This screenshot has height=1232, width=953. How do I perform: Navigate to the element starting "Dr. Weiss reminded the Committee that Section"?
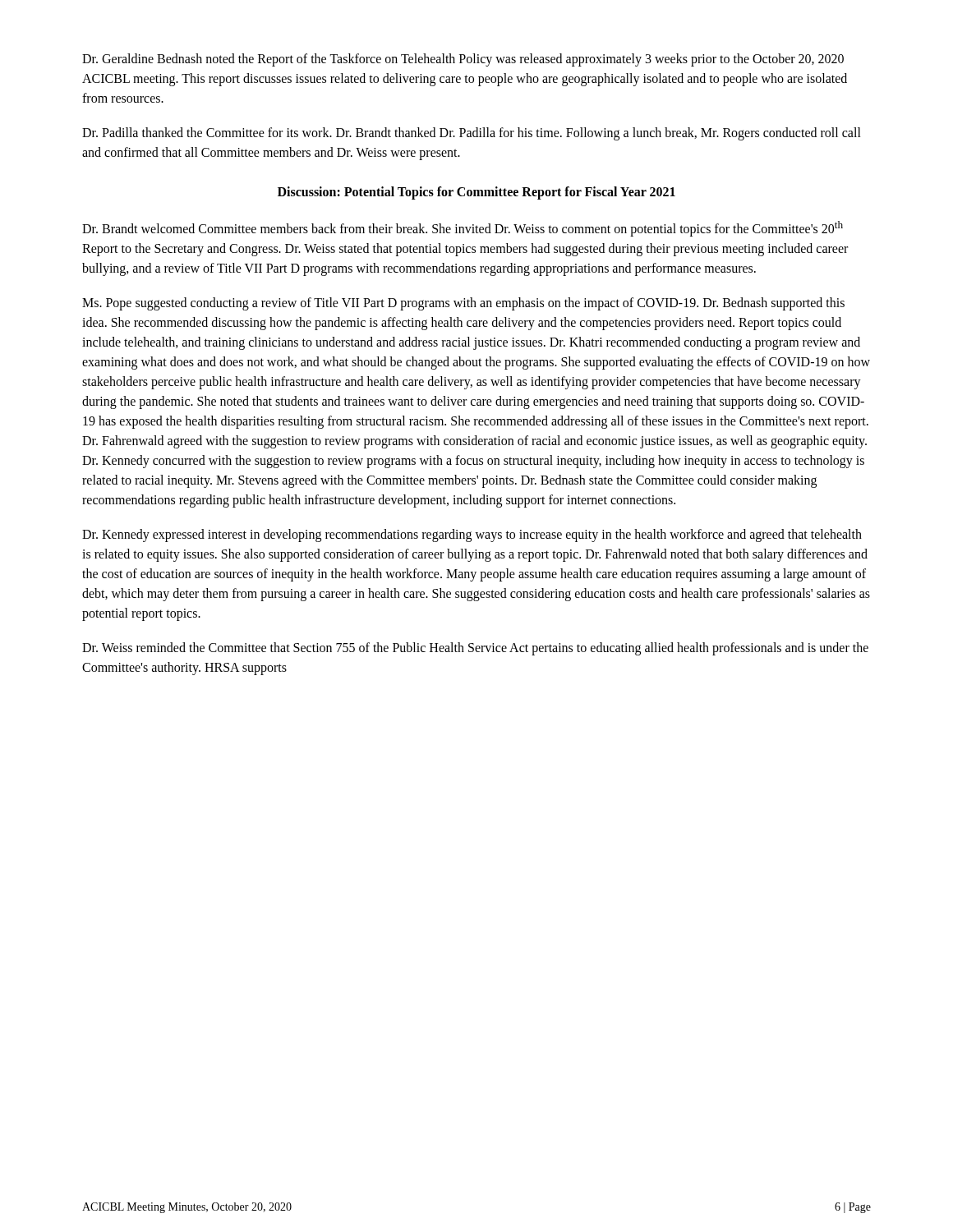point(475,658)
